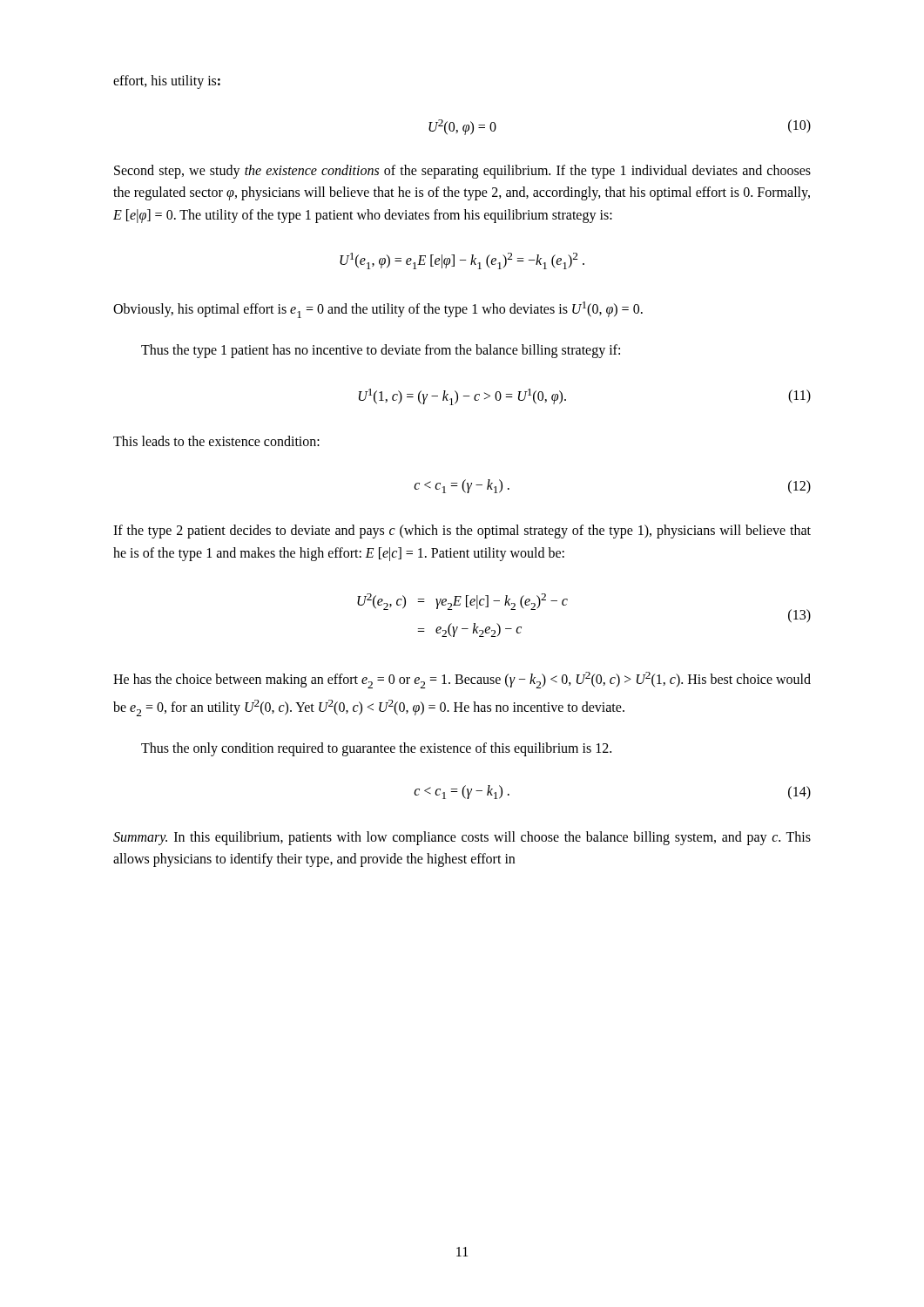Select the passage starting "Second step, we study the existence conditions of"
This screenshot has width=924, height=1307.
462,192
